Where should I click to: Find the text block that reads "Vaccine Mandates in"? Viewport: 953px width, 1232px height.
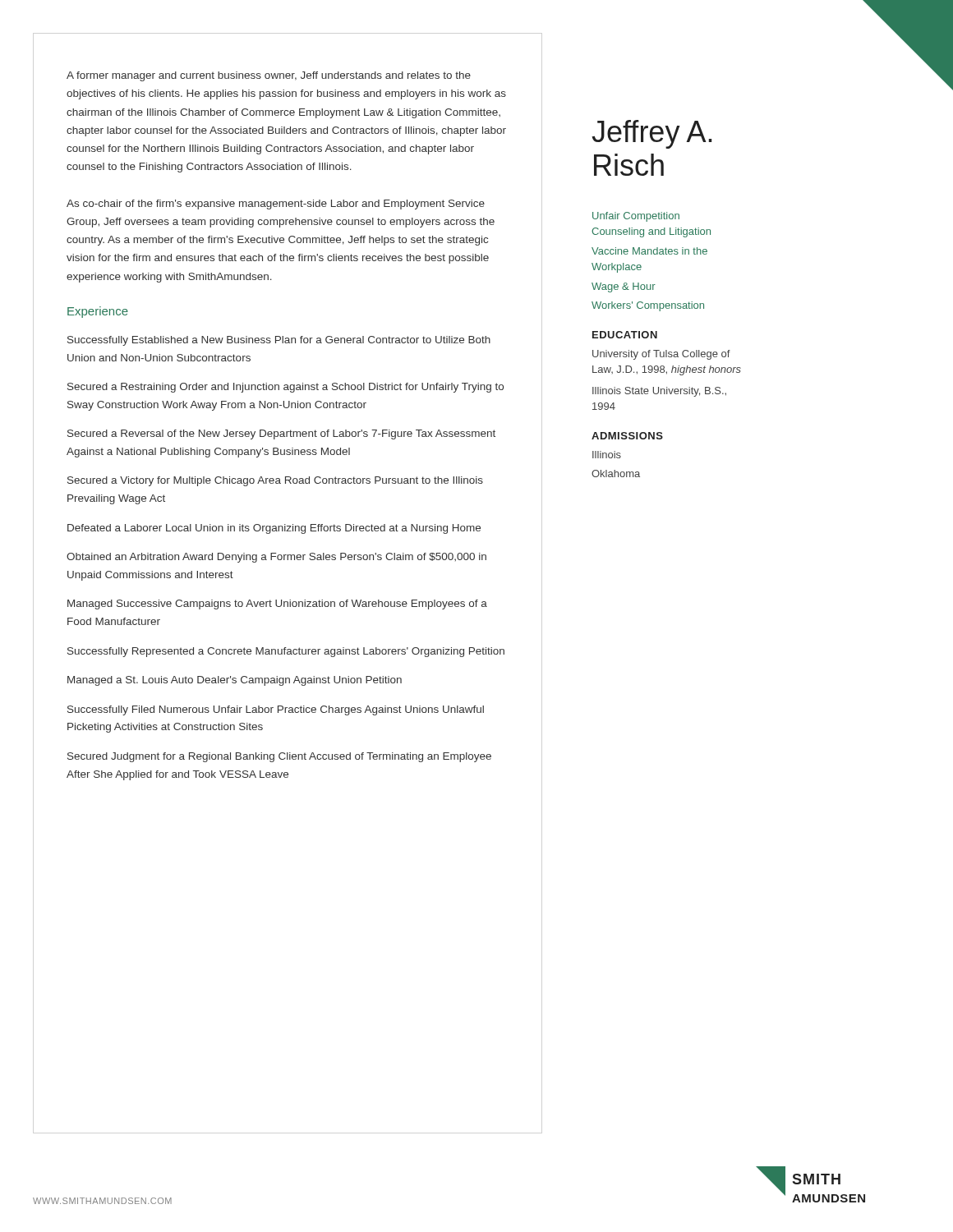coord(650,259)
